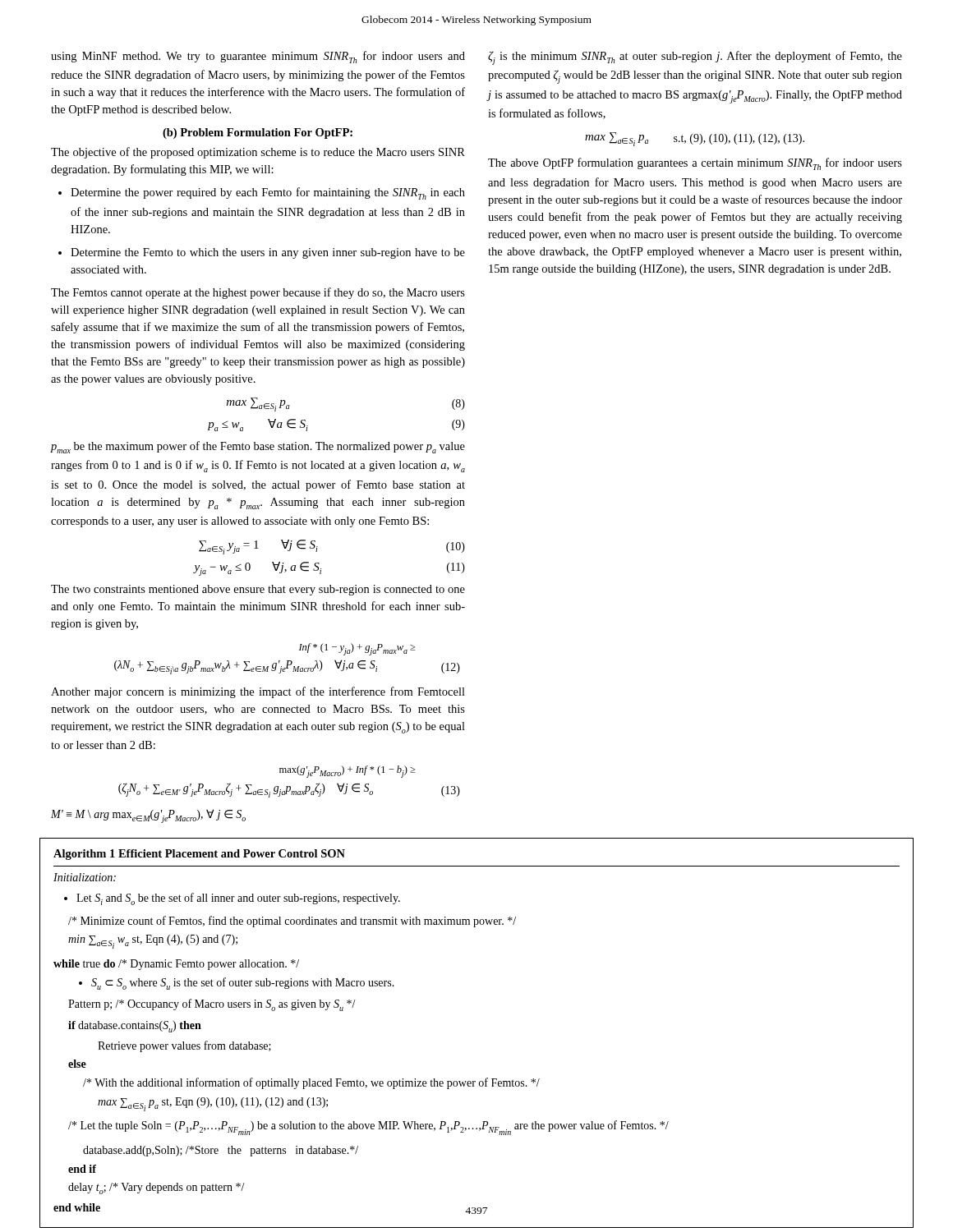Image resolution: width=953 pixels, height=1232 pixels.
Task: Click the passage that begins "The Femtos cannot operate at the highest"
Action: 258,335
